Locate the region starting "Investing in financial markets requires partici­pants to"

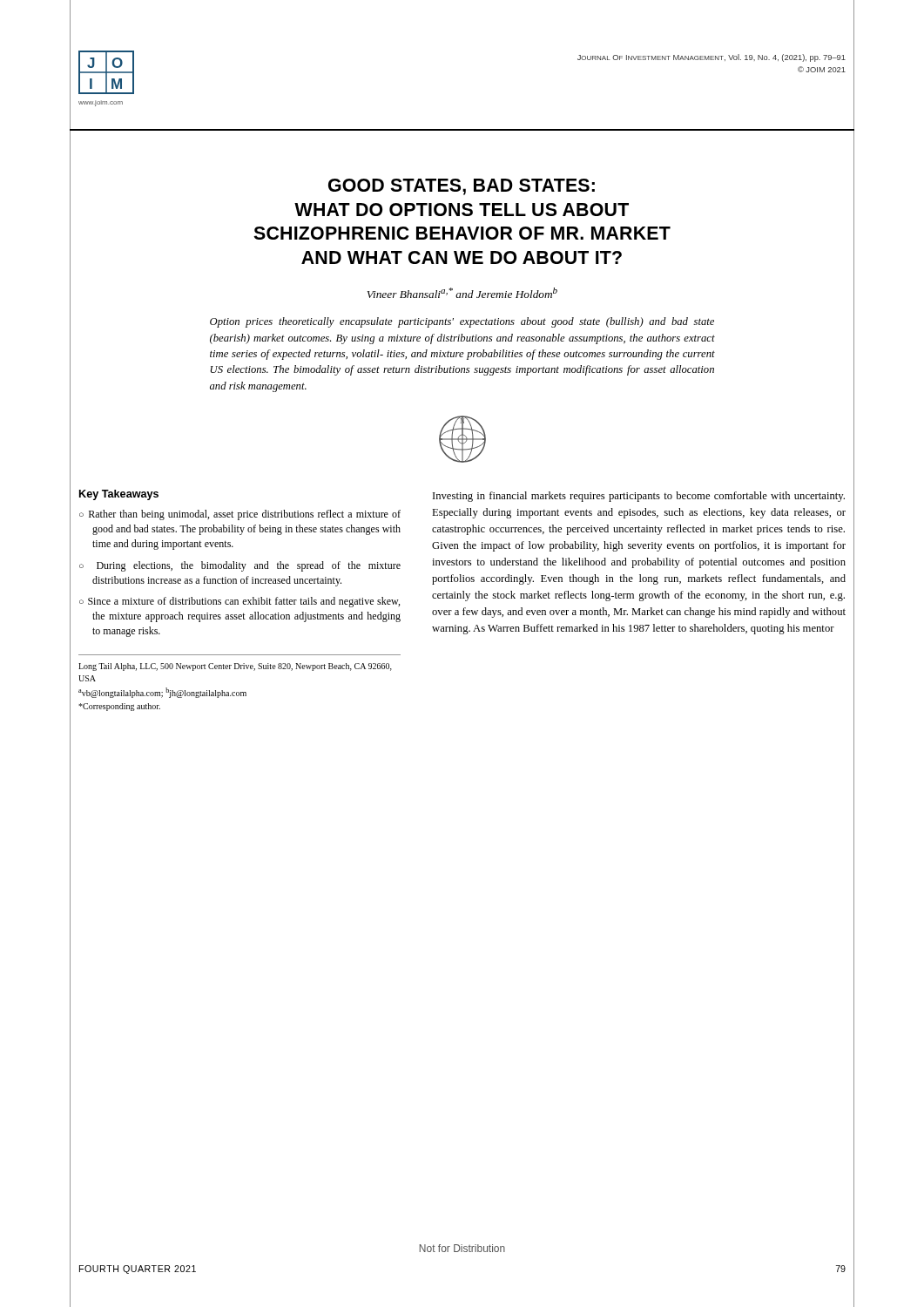tap(639, 562)
